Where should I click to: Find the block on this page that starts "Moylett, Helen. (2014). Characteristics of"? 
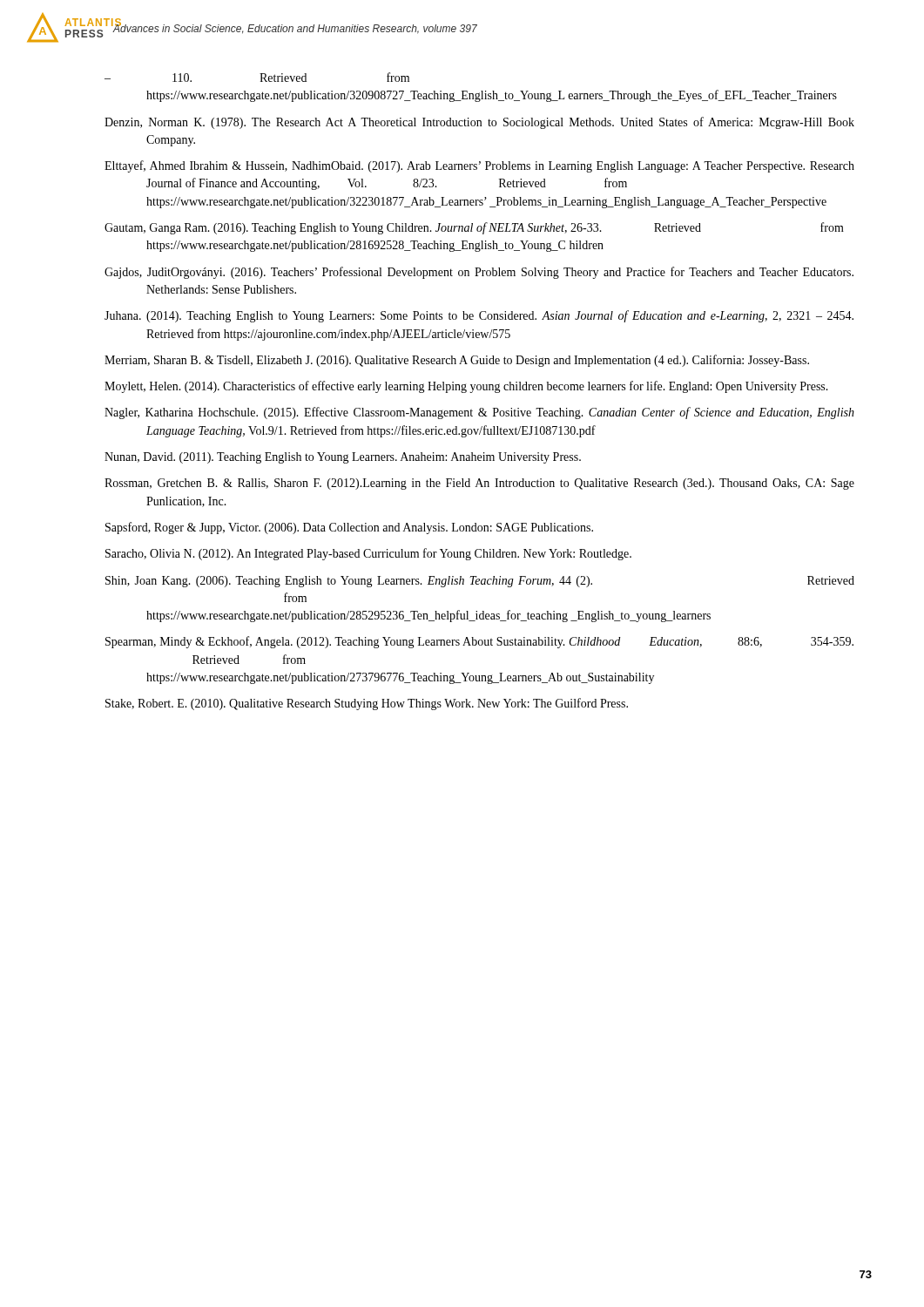479,387
